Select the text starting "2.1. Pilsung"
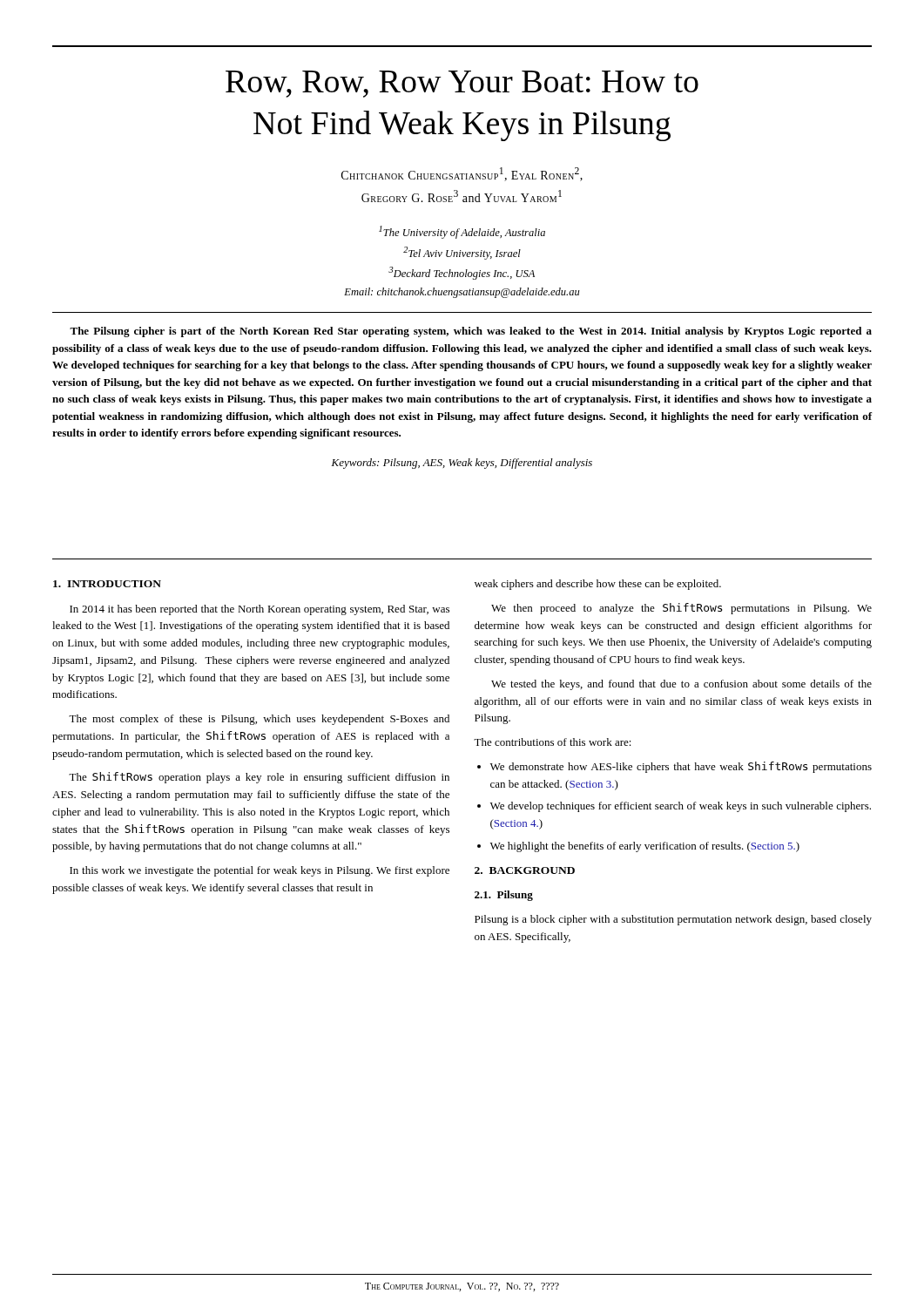Image resolution: width=924 pixels, height=1307 pixels. pyautogui.click(x=504, y=896)
